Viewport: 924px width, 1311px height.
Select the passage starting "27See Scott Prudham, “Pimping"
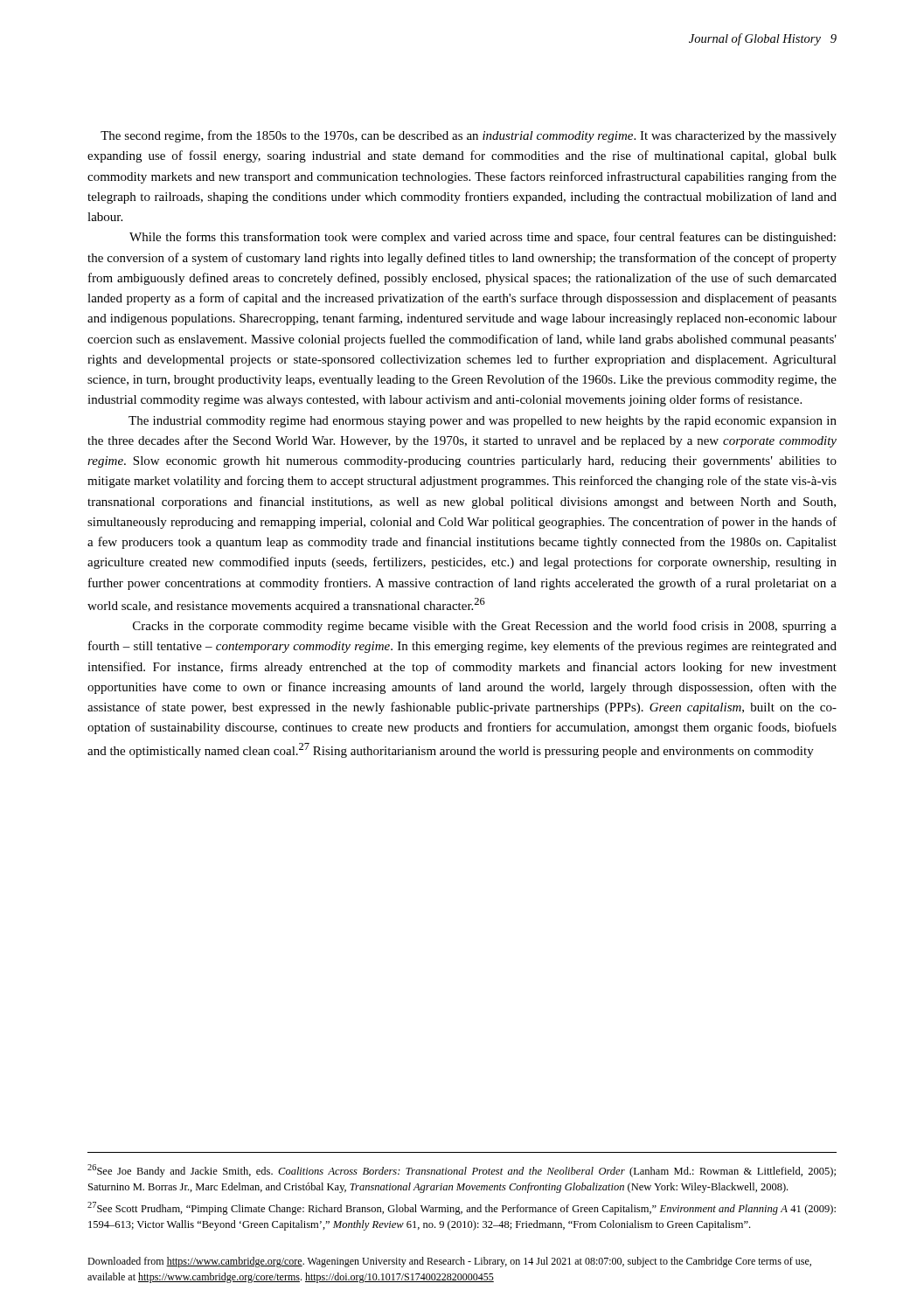point(462,1215)
